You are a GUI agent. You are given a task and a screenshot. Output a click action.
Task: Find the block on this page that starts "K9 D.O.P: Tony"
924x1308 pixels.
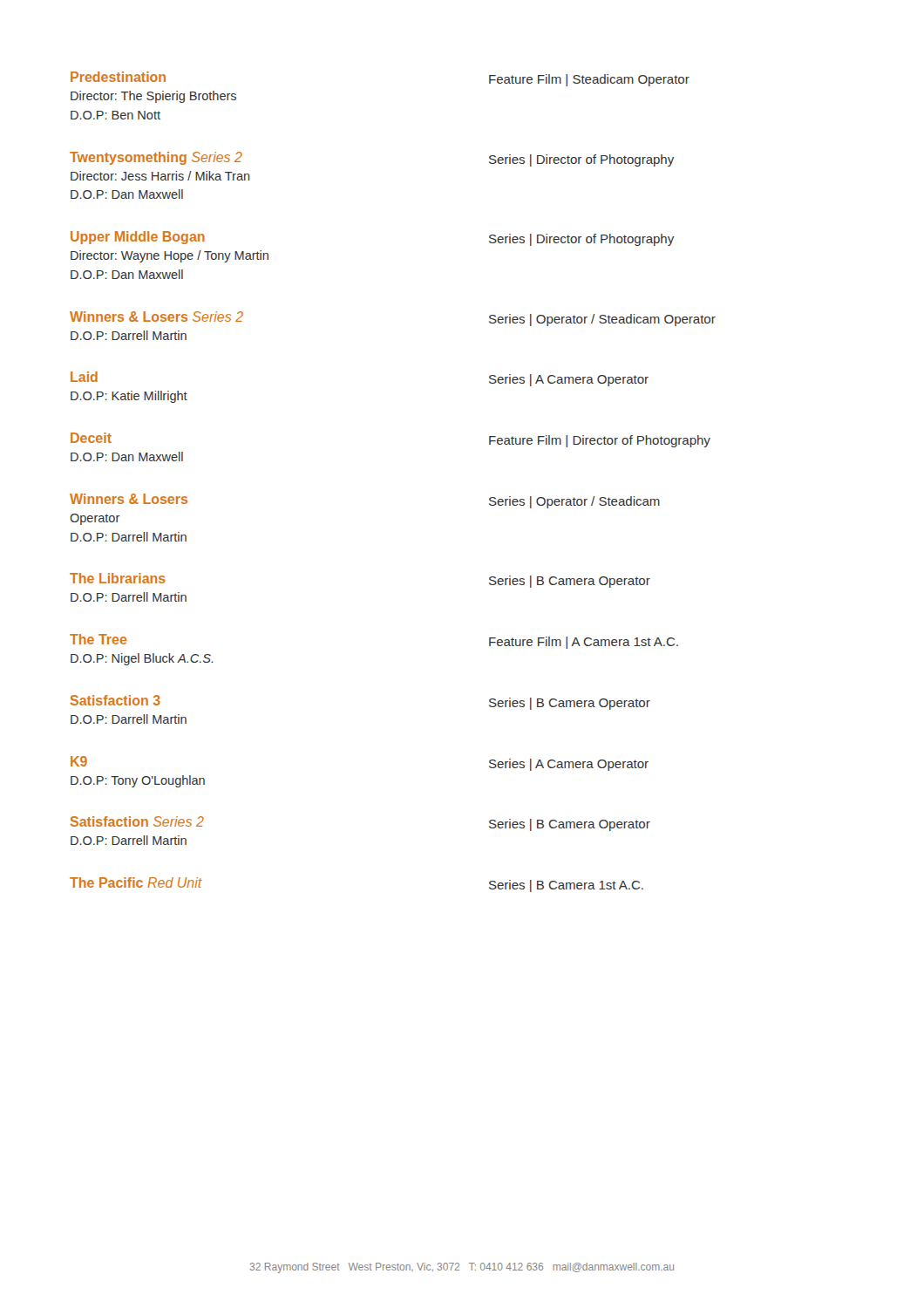pos(75,763)
